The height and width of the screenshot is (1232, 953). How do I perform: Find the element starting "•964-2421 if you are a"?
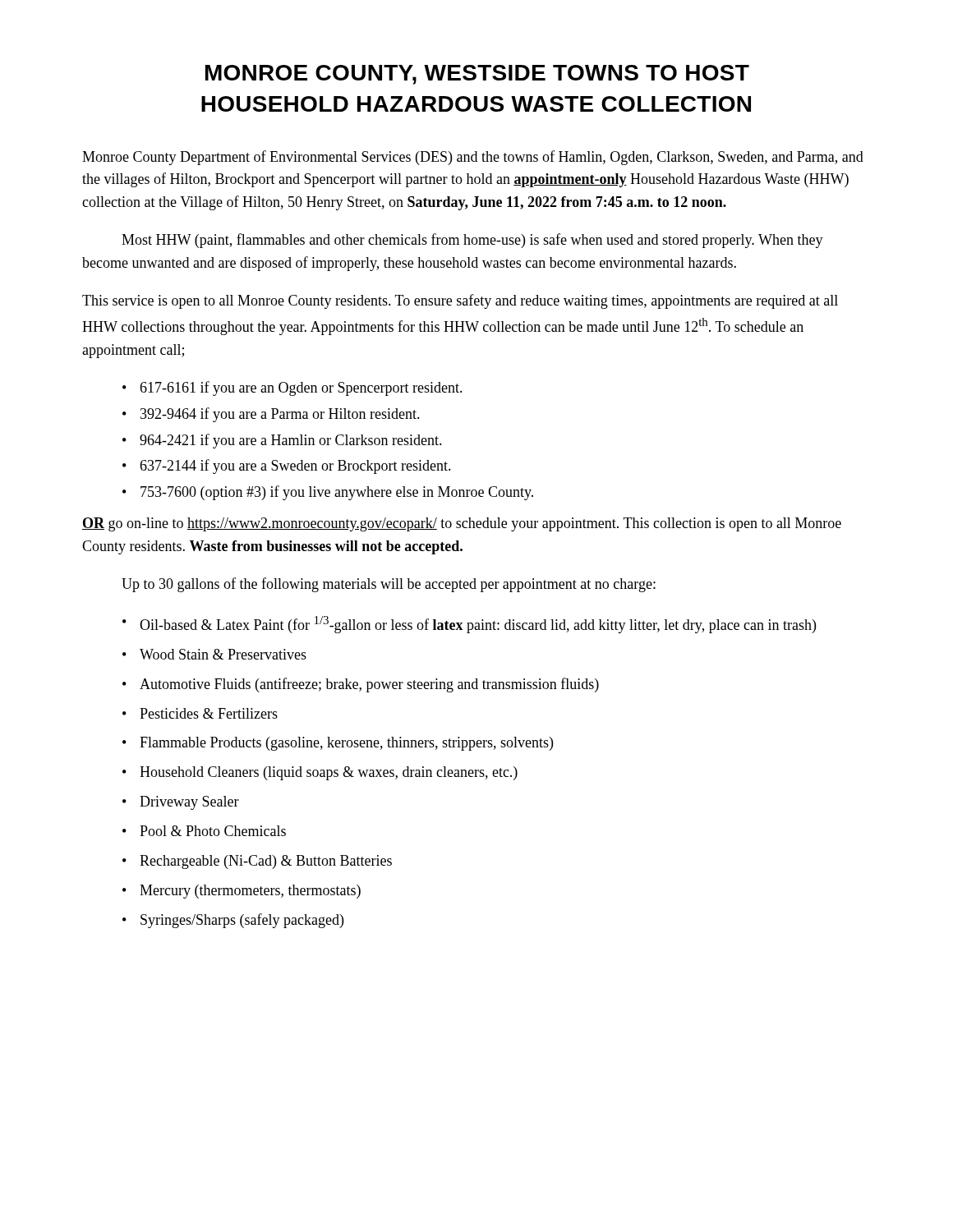click(x=282, y=441)
